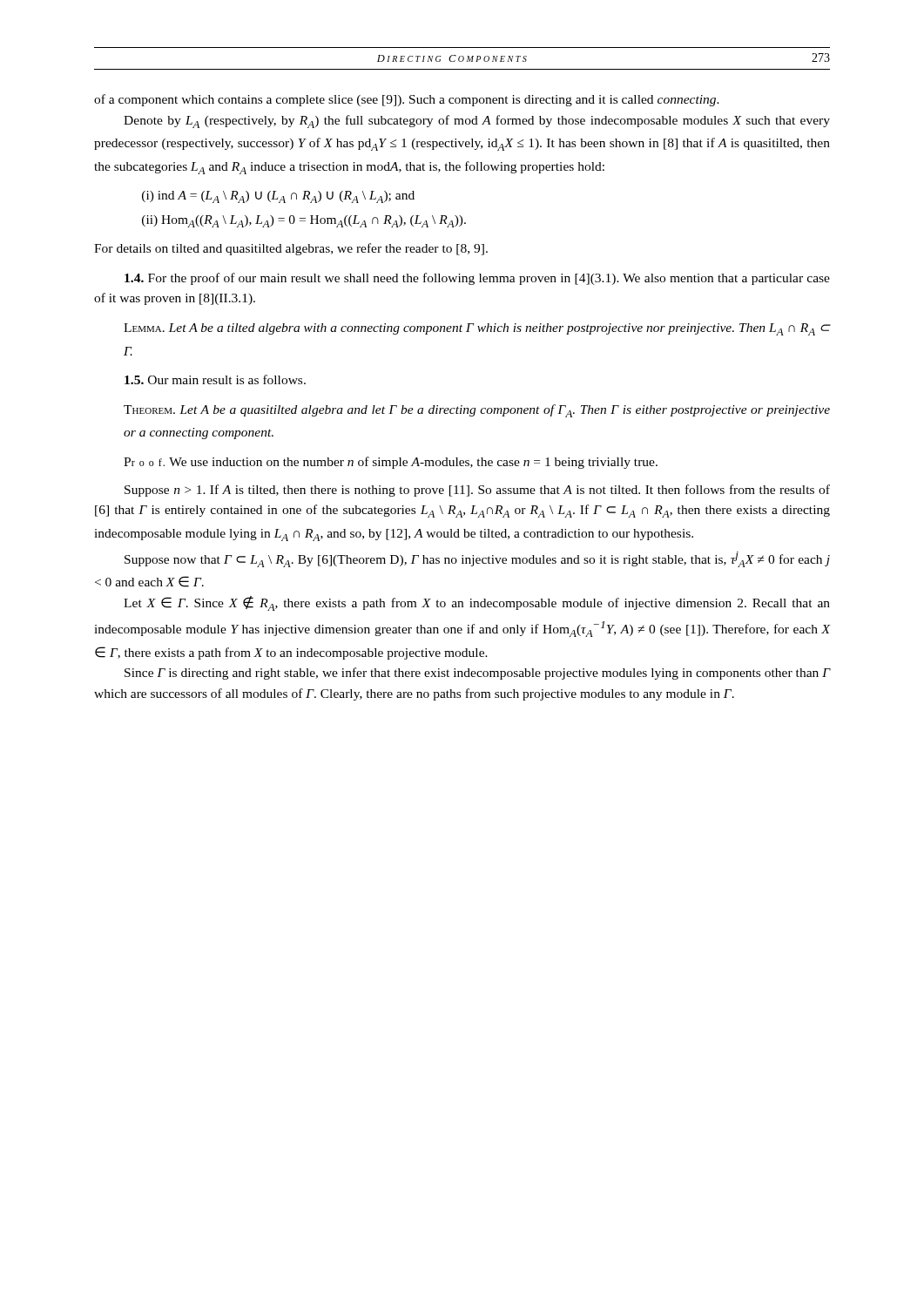The image size is (924, 1307).
Task: Navigate to the passage starting "of a component which contains"
Action: (407, 99)
